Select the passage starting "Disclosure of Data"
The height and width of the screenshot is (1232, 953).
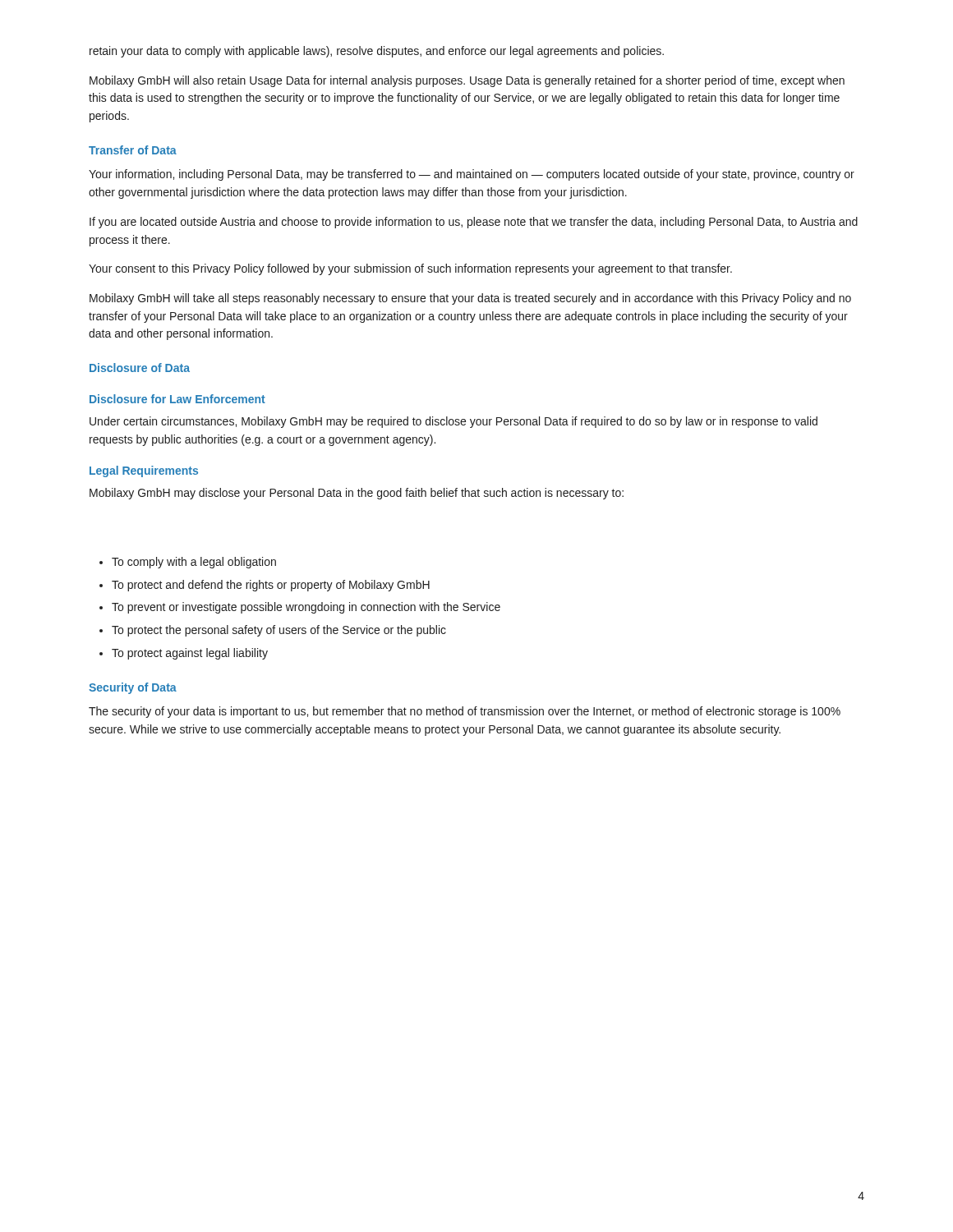(140, 368)
